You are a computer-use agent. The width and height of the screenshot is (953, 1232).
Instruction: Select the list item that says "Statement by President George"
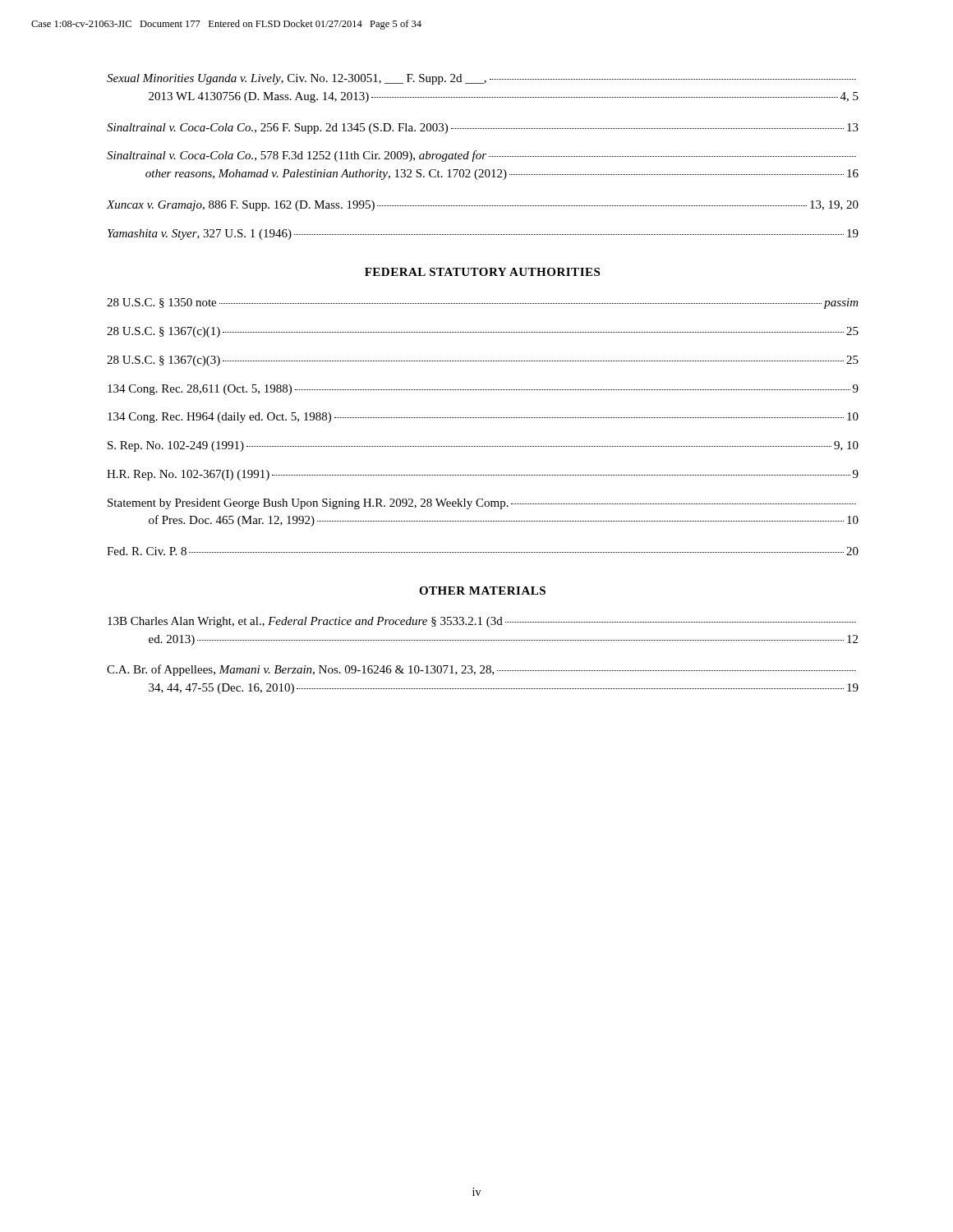point(483,512)
